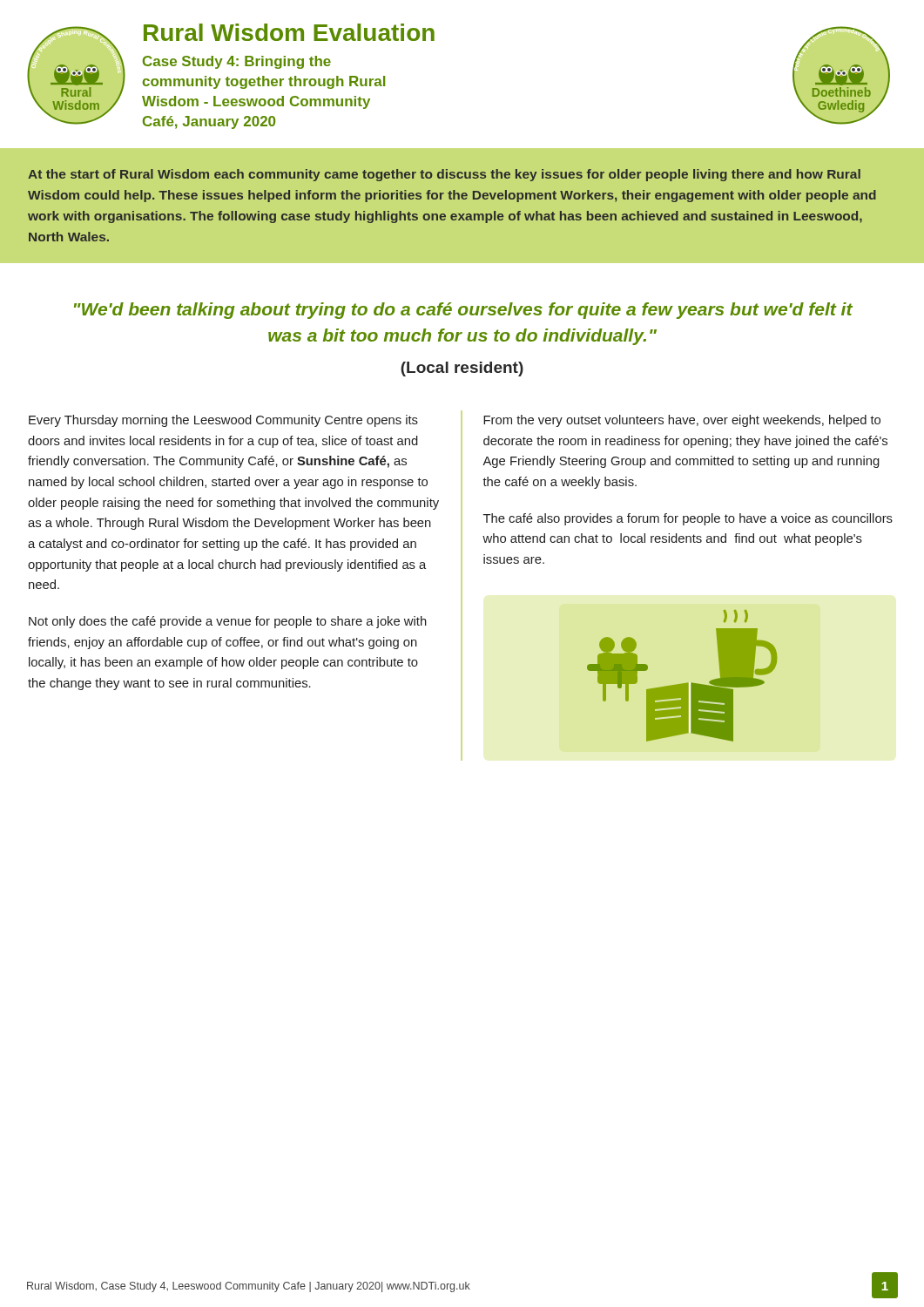Image resolution: width=924 pixels, height=1307 pixels.
Task: Locate the text that reads "(Local resident)"
Action: click(x=462, y=368)
